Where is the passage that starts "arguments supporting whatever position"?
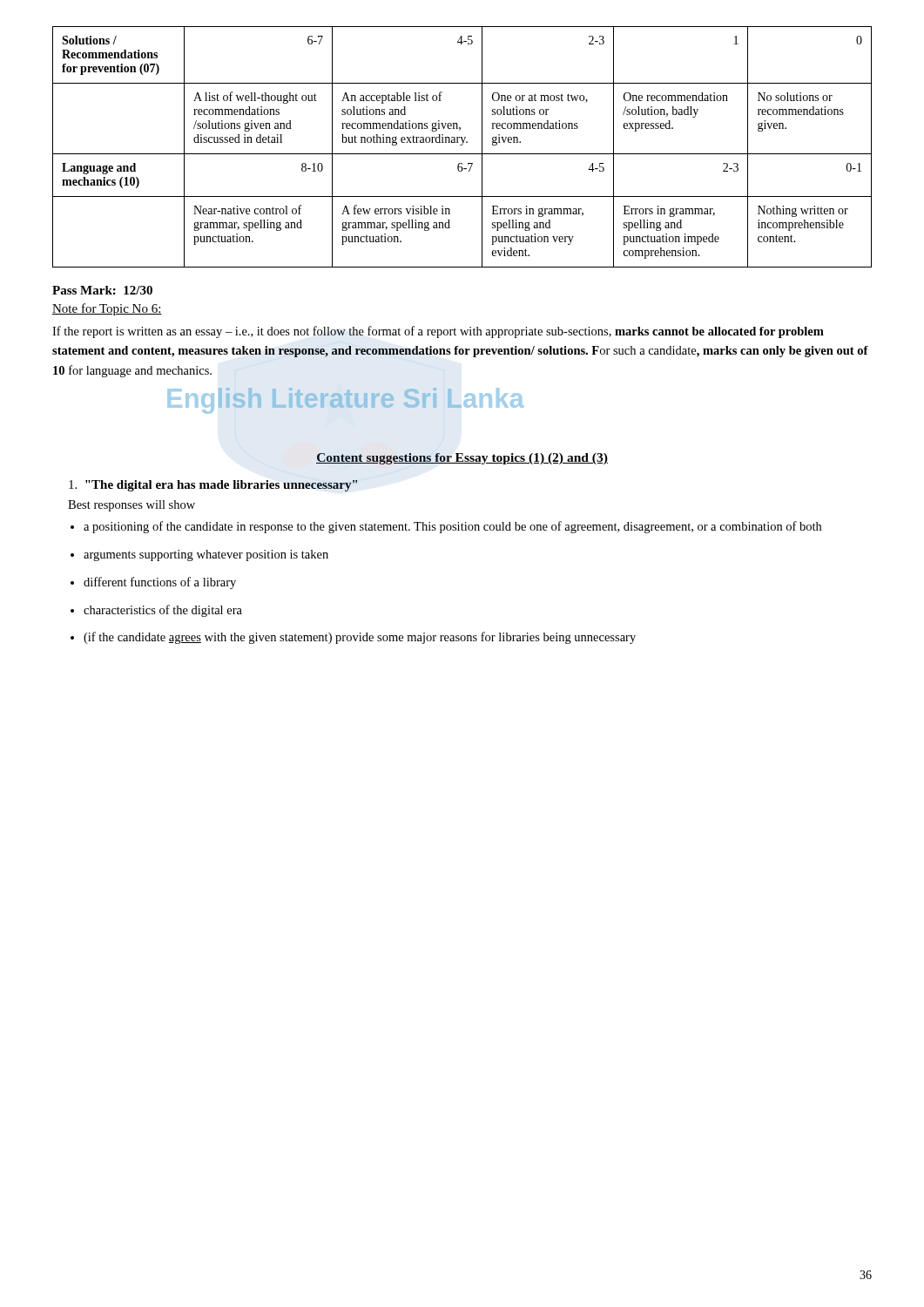 (x=206, y=554)
